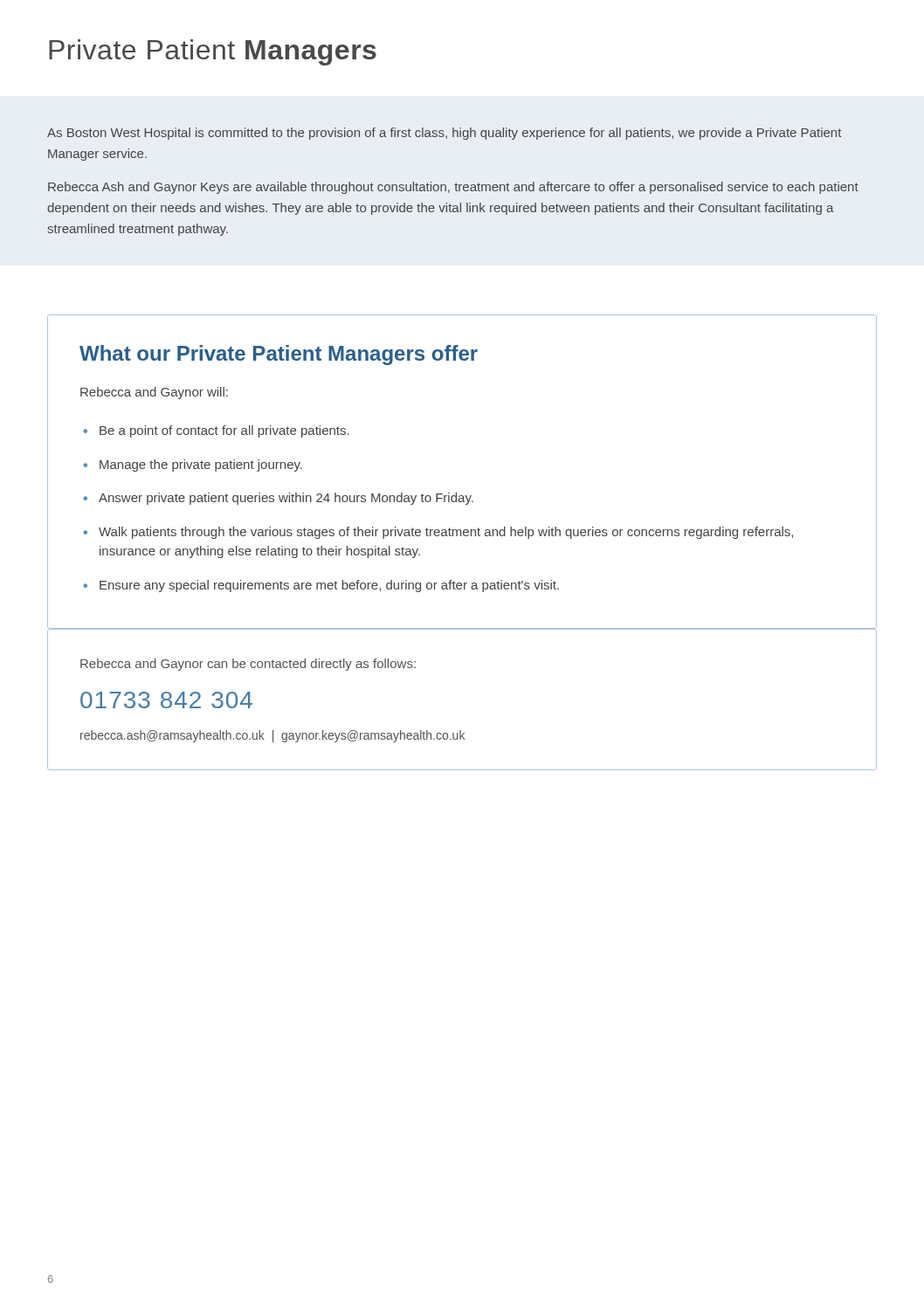Find the element starting "As Boston West Hospital"
Screen dimensions: 1310x924
click(462, 181)
